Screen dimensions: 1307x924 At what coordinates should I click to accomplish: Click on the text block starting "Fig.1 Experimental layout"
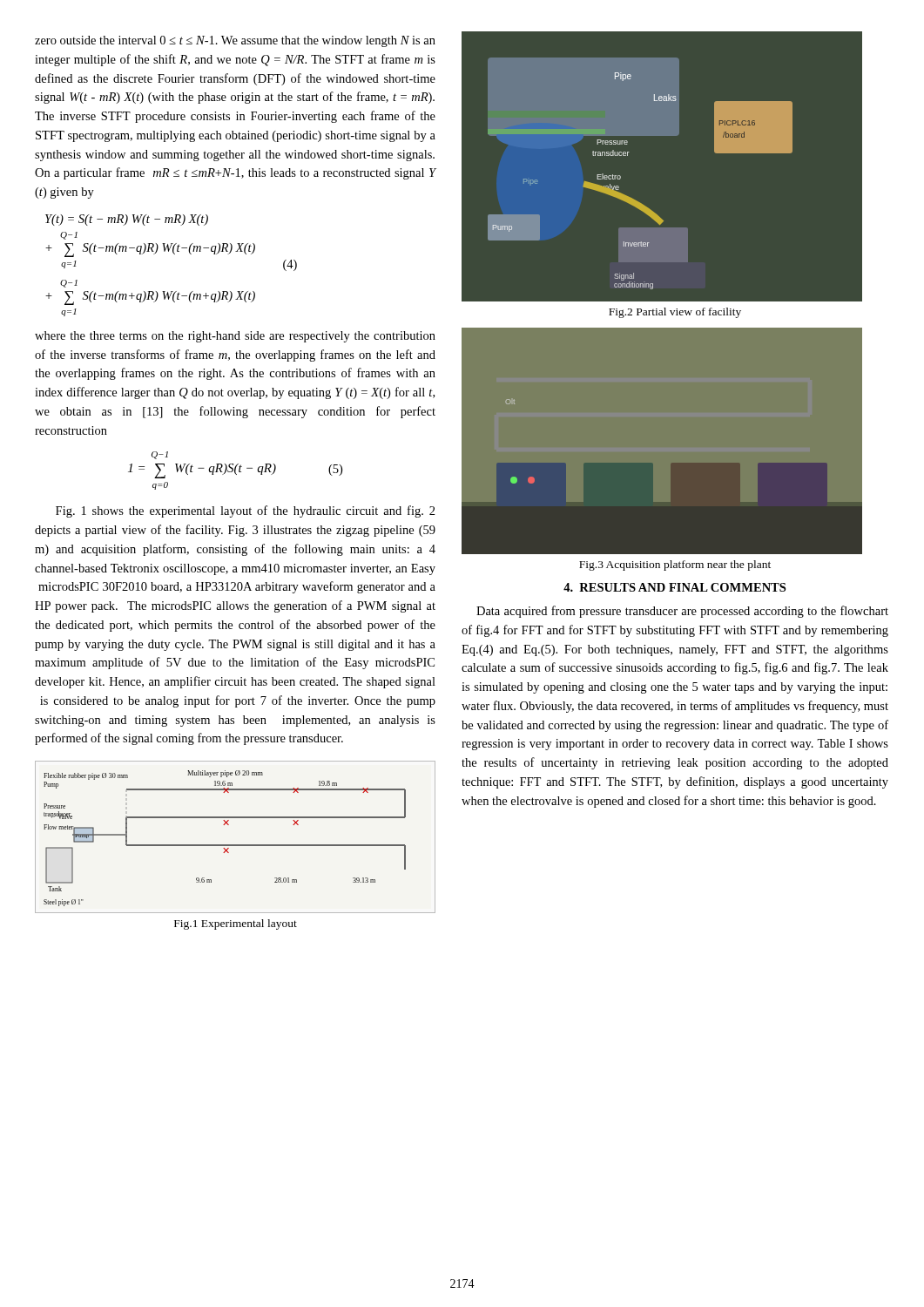(235, 923)
